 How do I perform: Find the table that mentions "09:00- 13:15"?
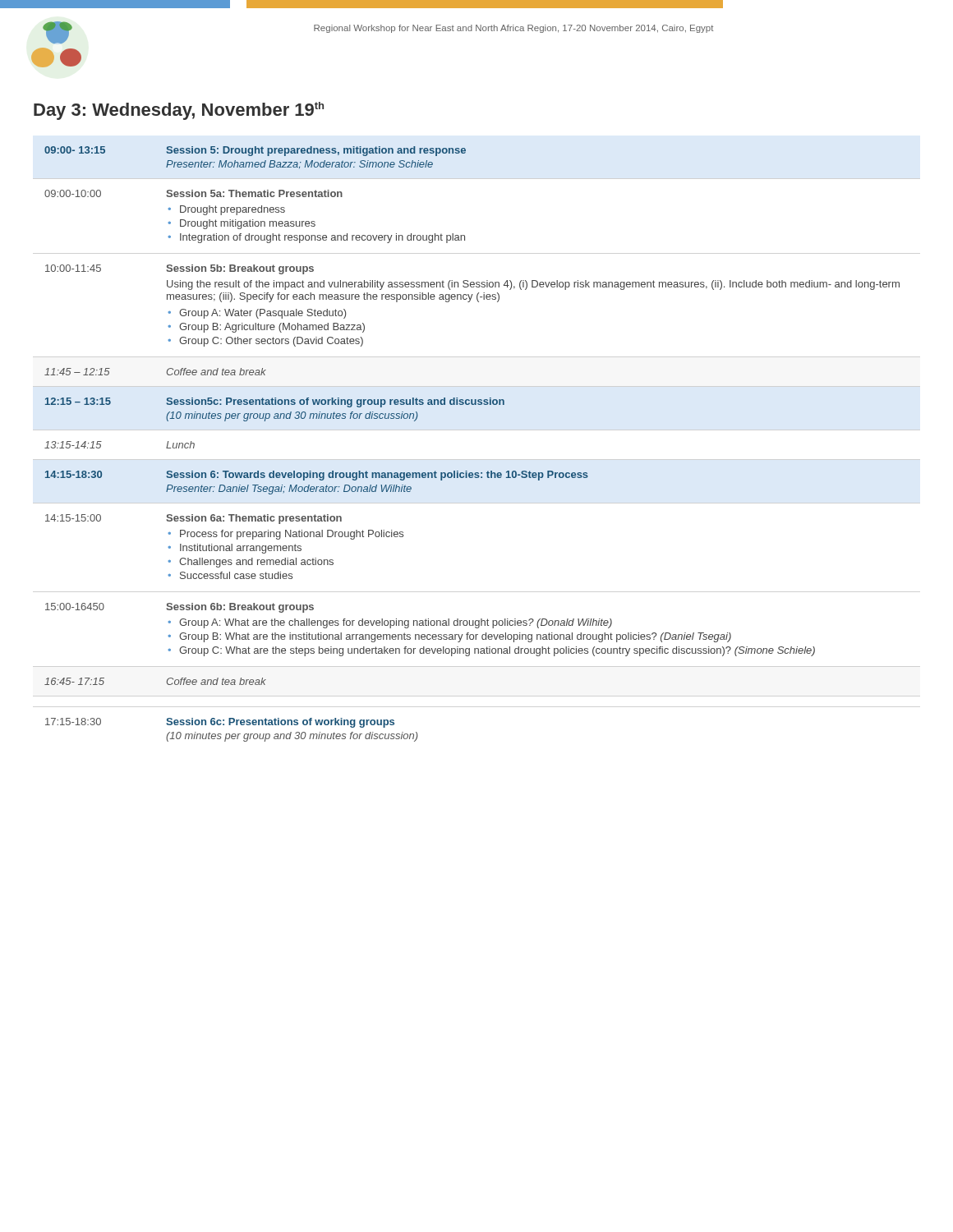tap(476, 416)
